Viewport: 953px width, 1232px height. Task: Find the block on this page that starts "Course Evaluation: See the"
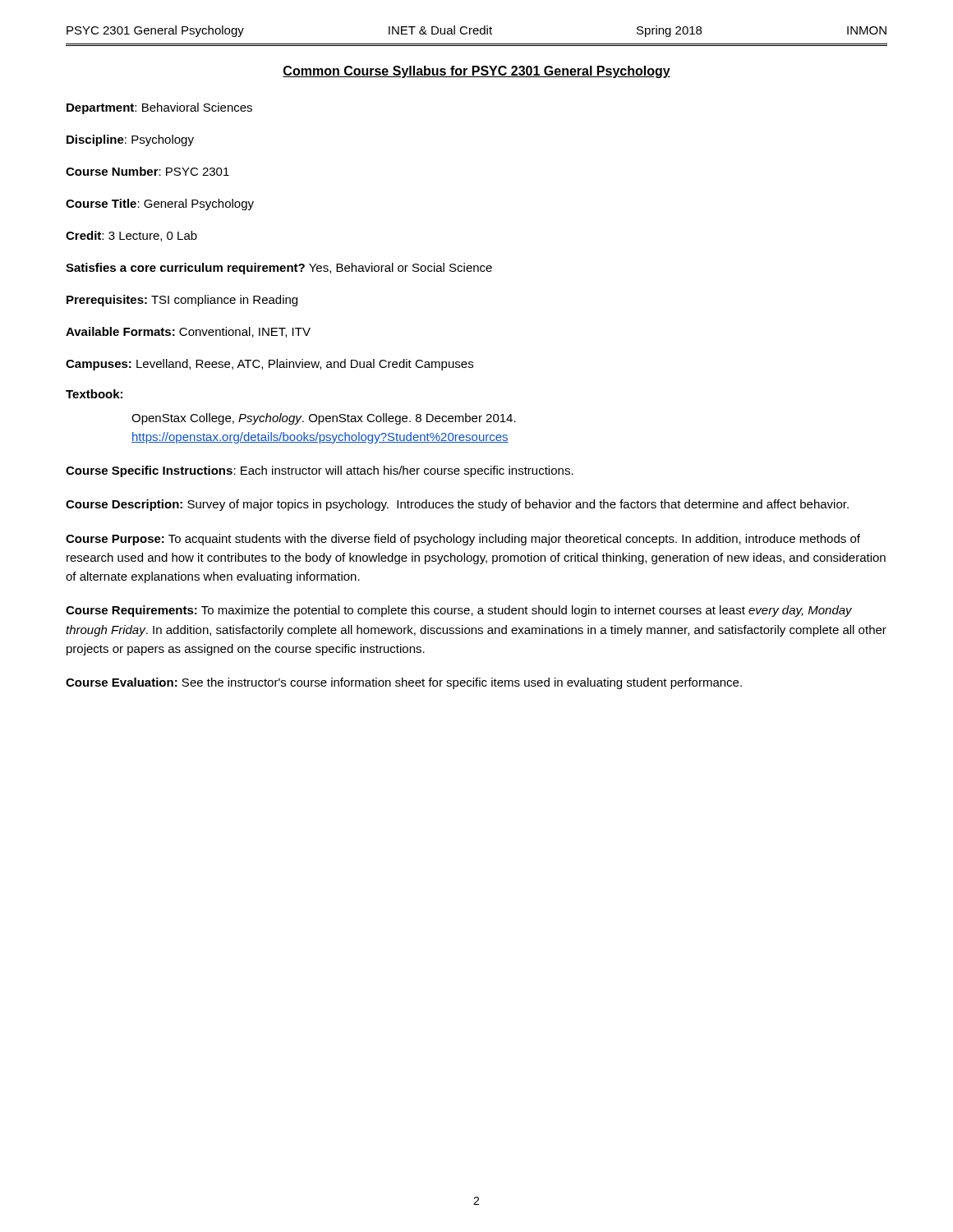(404, 682)
